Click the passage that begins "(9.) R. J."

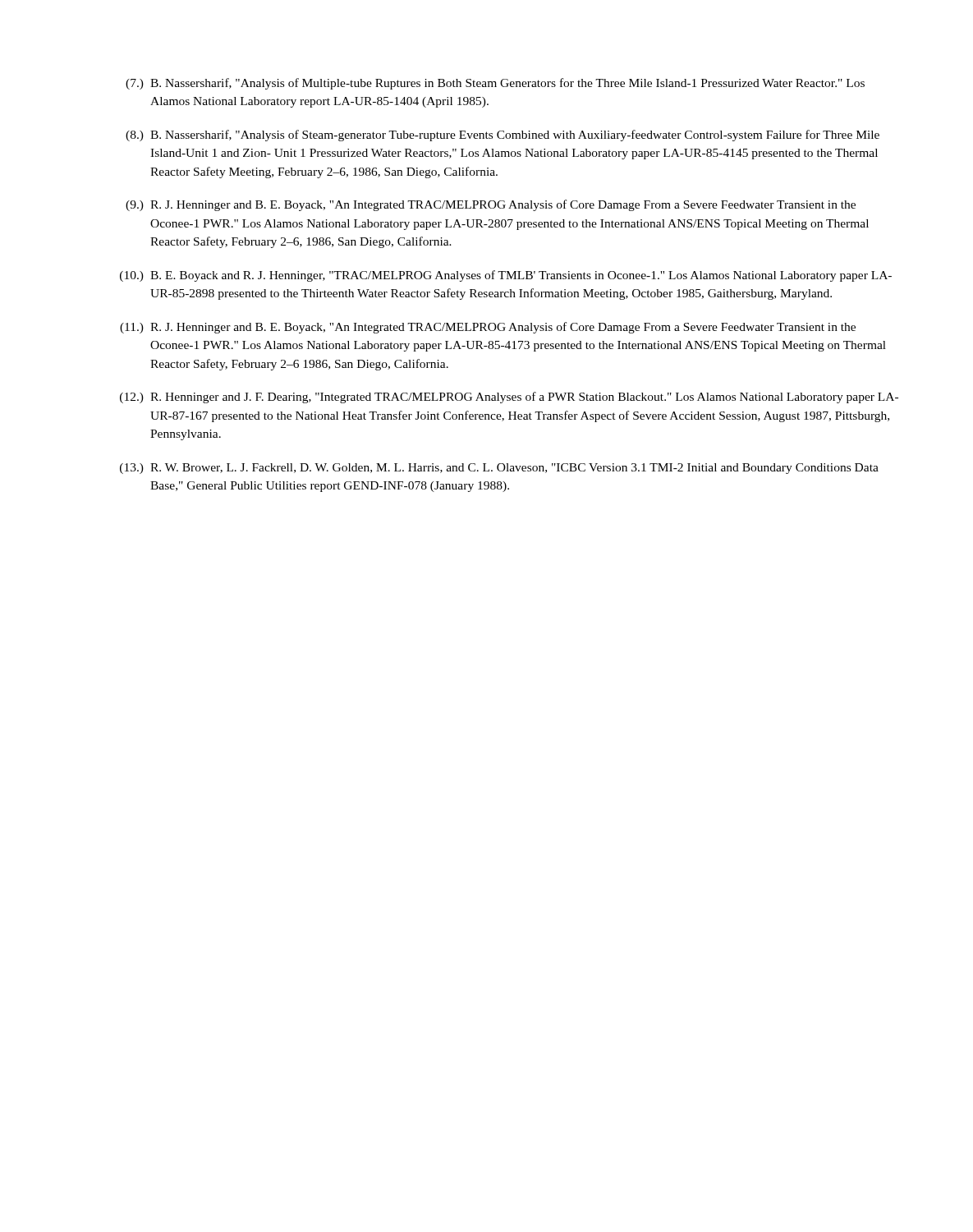click(x=495, y=223)
